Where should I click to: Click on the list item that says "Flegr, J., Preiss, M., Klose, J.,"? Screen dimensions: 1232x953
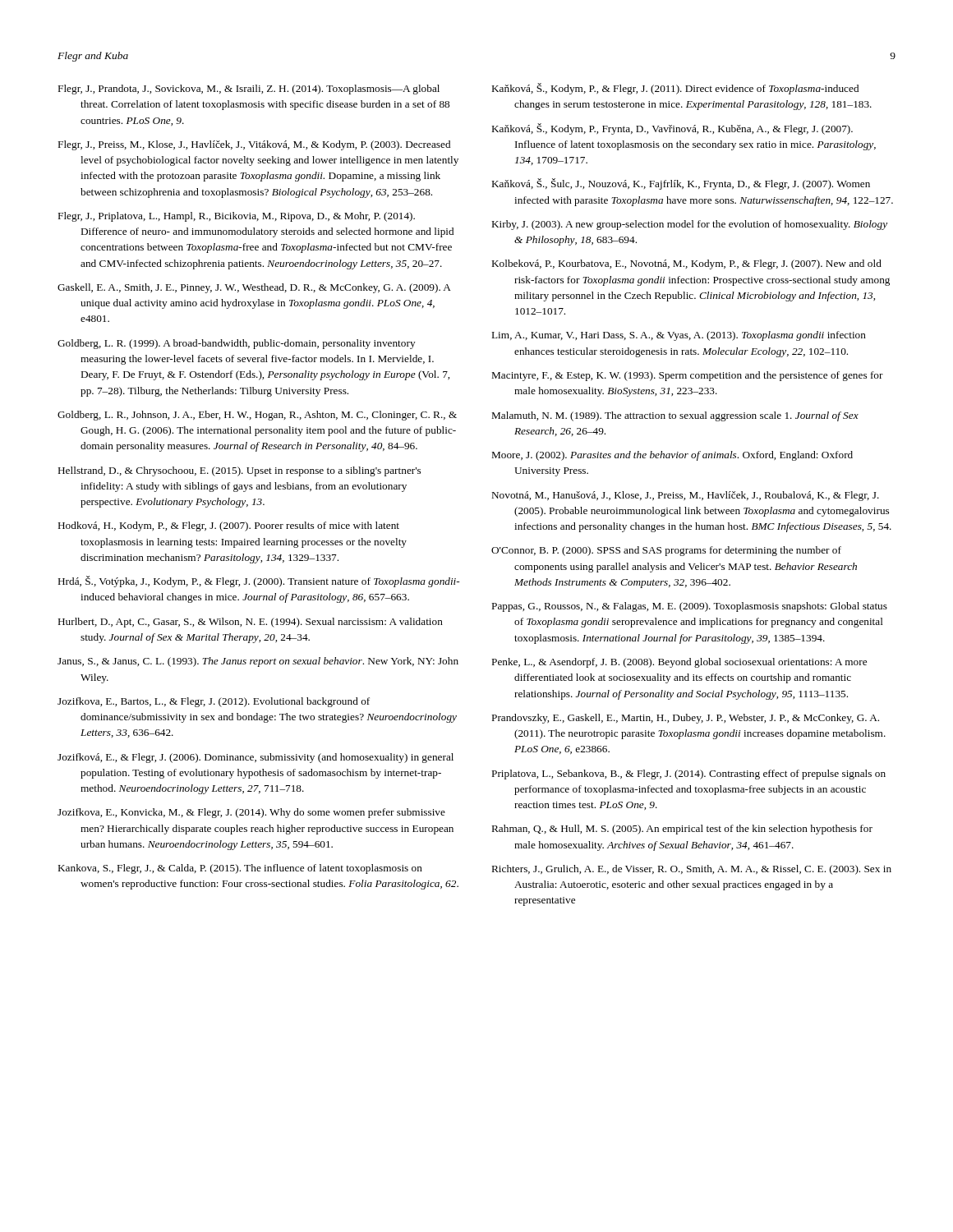258,168
